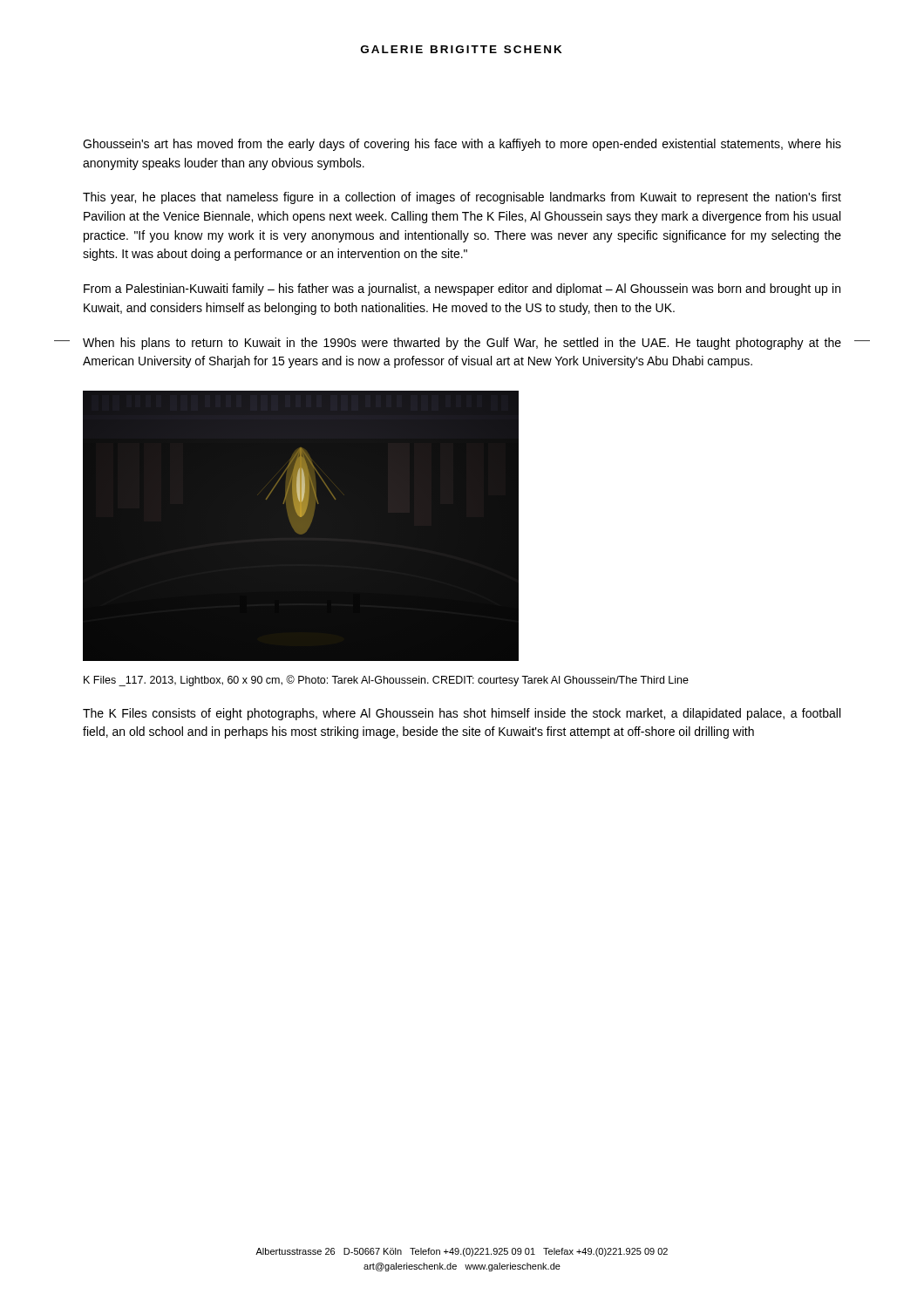The width and height of the screenshot is (924, 1308).
Task: Find the passage starting "K Files _117. 2013, Lightbox,"
Action: point(386,680)
